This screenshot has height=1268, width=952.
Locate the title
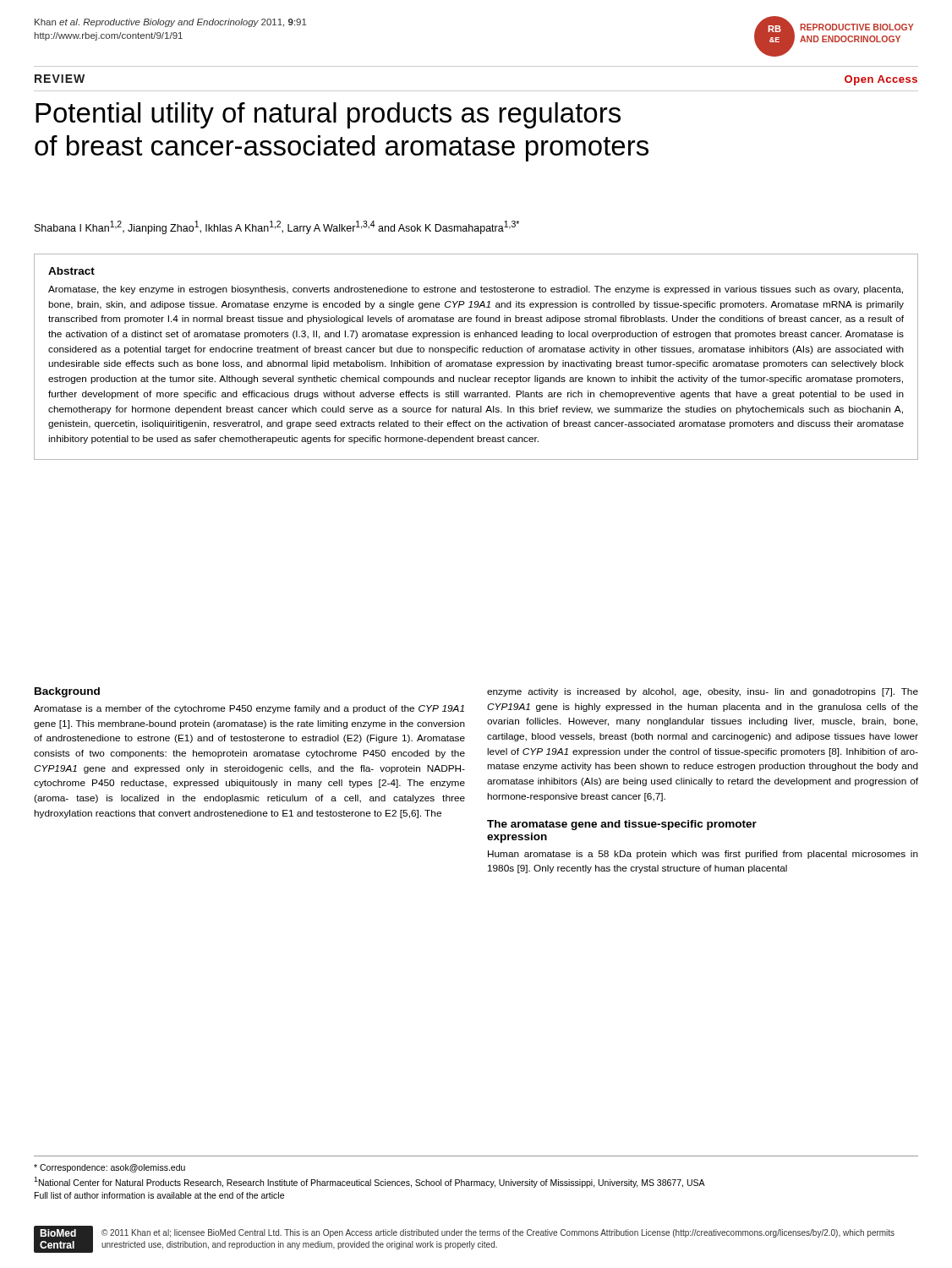click(342, 129)
